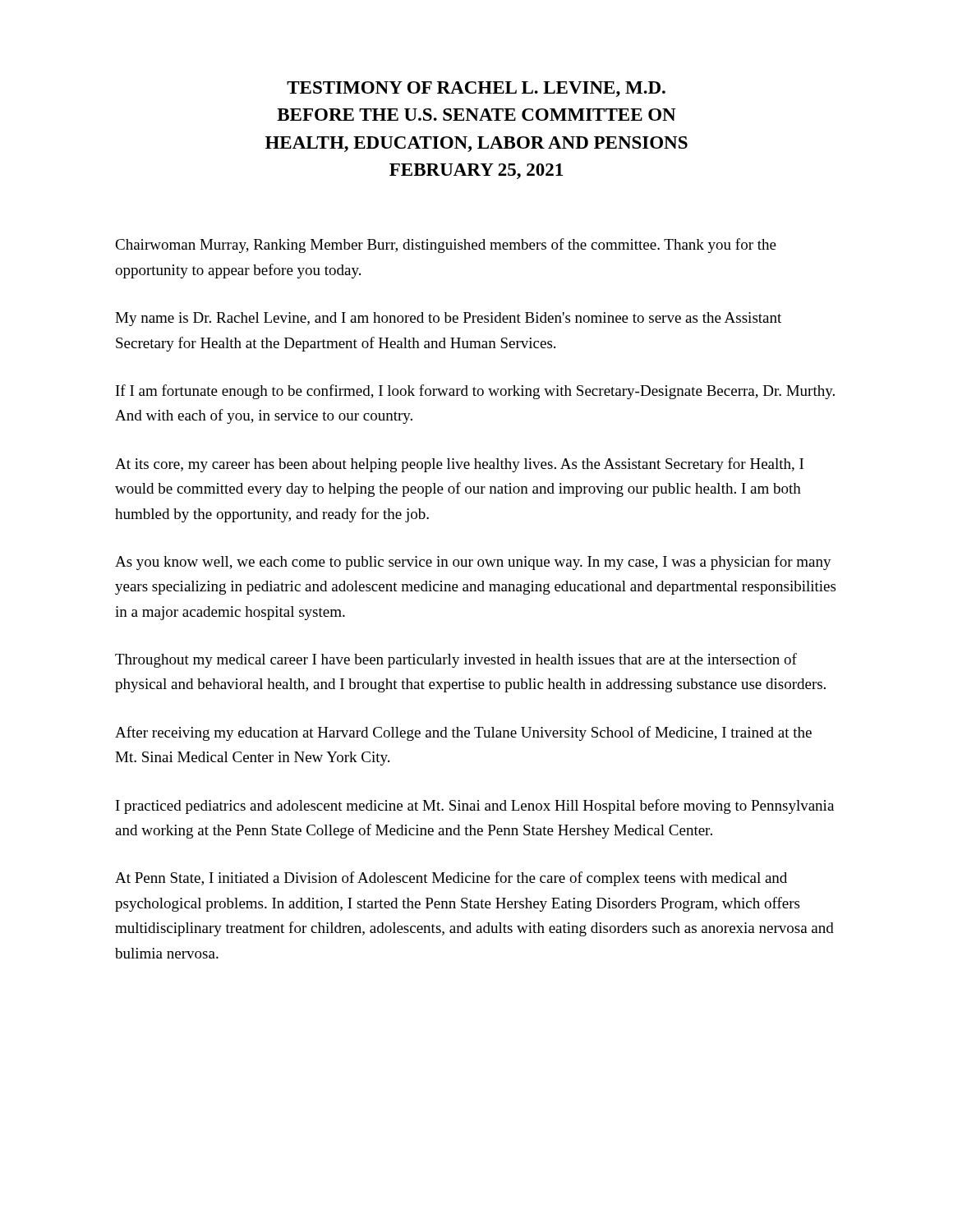This screenshot has width=953, height=1232.
Task: Point to the element starting "I practiced pediatrics and adolescent medicine at"
Action: 475,817
